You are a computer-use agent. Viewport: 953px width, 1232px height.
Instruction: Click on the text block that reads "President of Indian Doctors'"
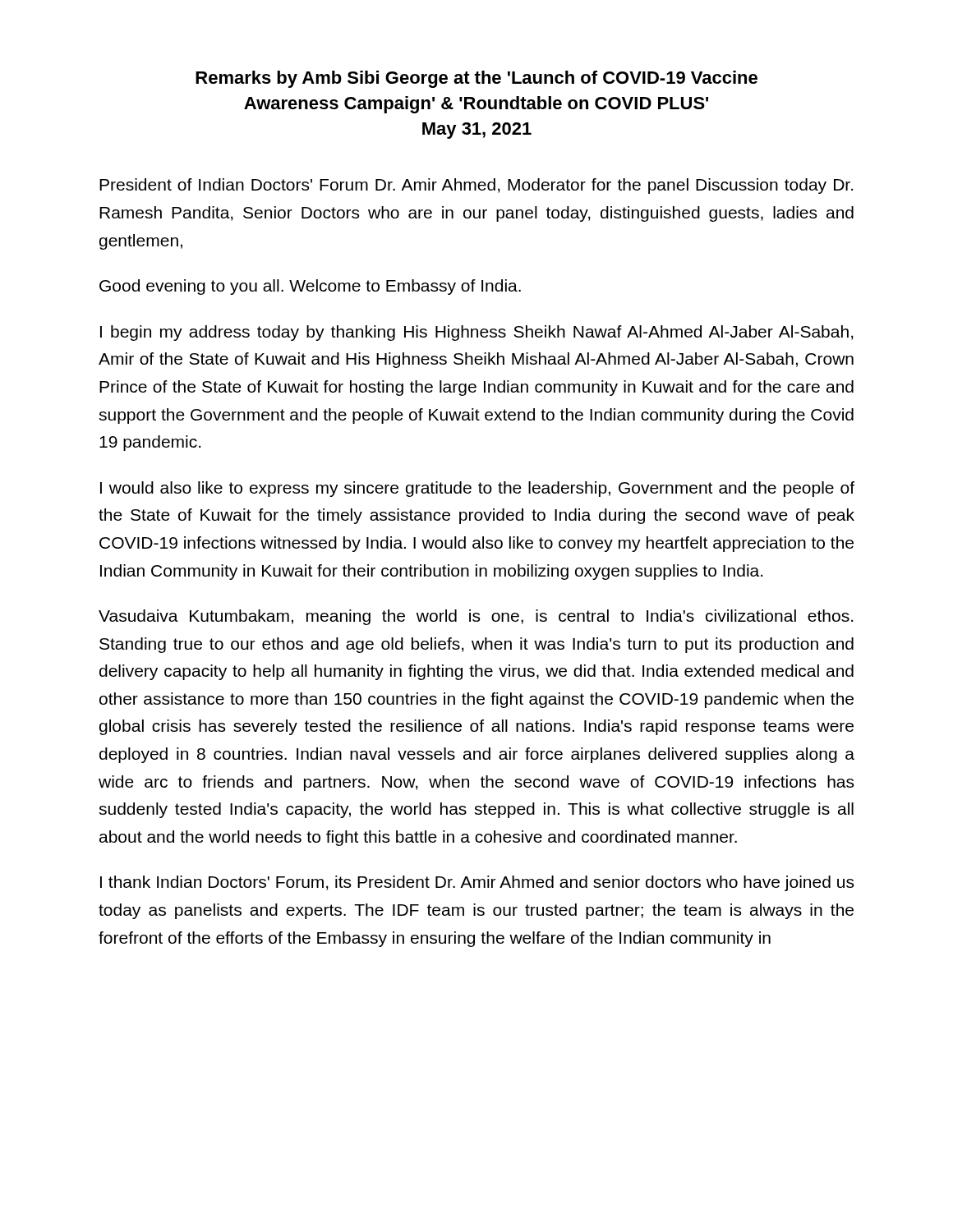coord(476,212)
